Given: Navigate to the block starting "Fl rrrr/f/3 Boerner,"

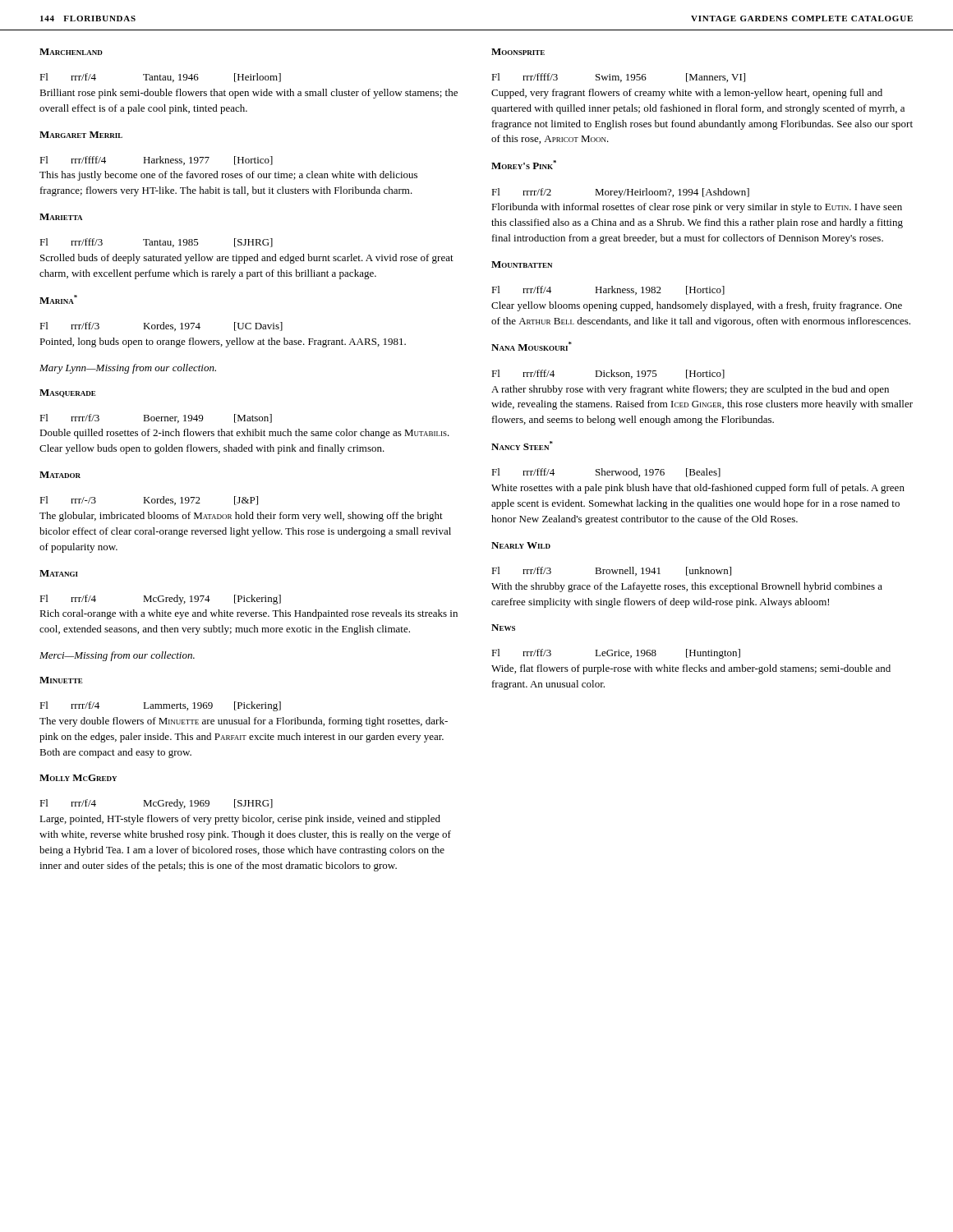Looking at the screenshot, I should pos(251,434).
